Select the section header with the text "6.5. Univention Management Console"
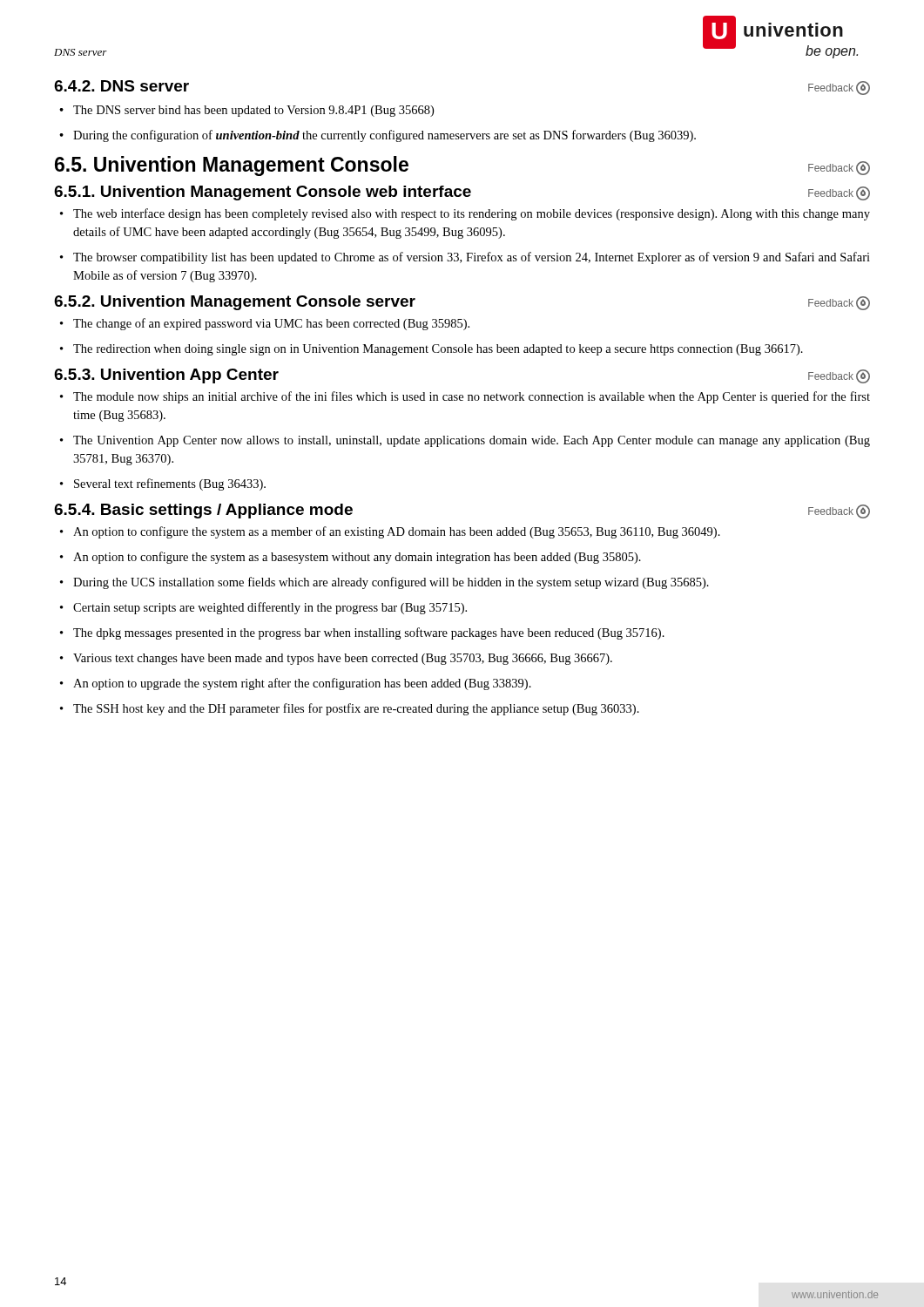This screenshot has width=924, height=1307. point(232,165)
